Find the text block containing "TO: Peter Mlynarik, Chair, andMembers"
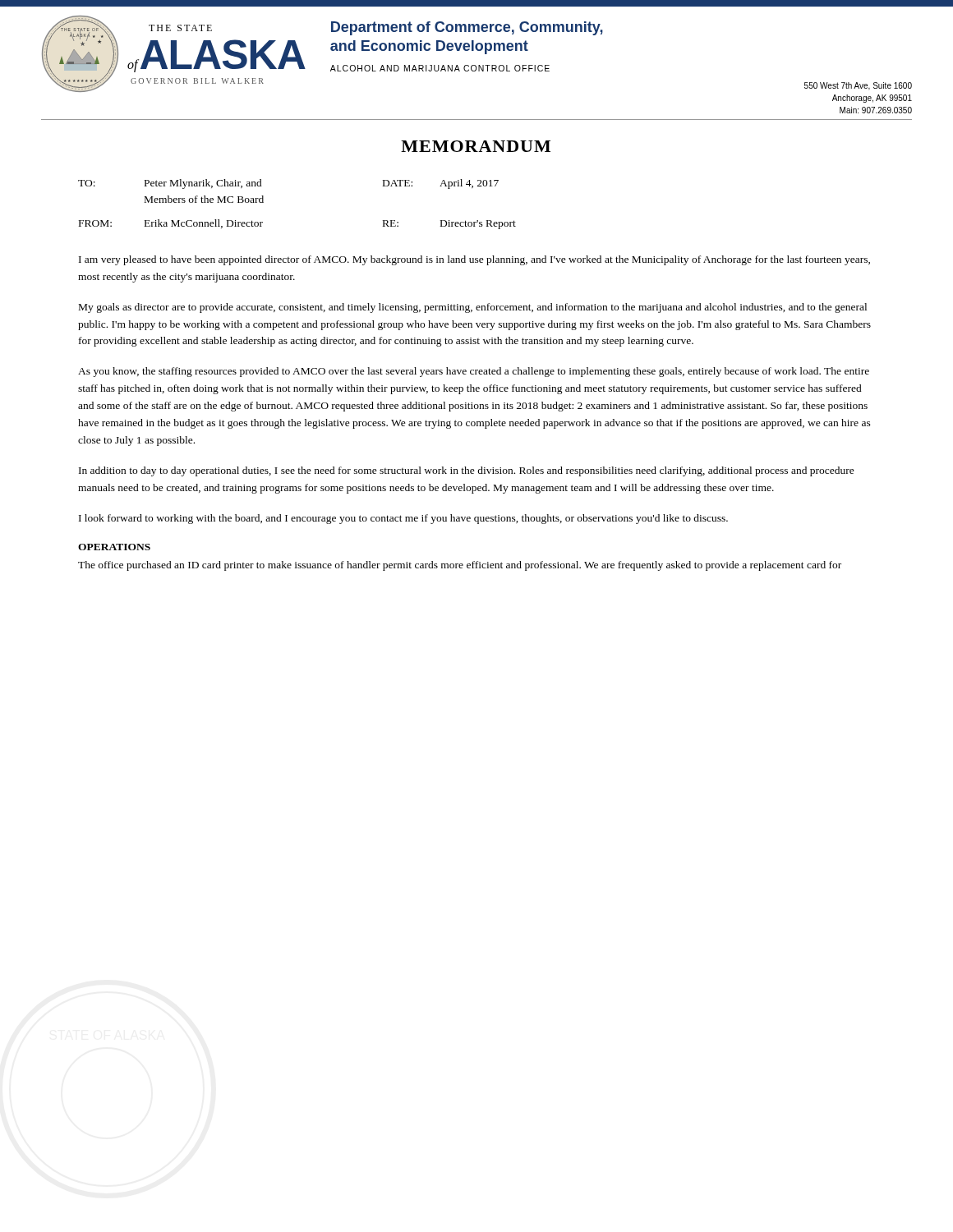The image size is (953, 1232). [85, 184]
